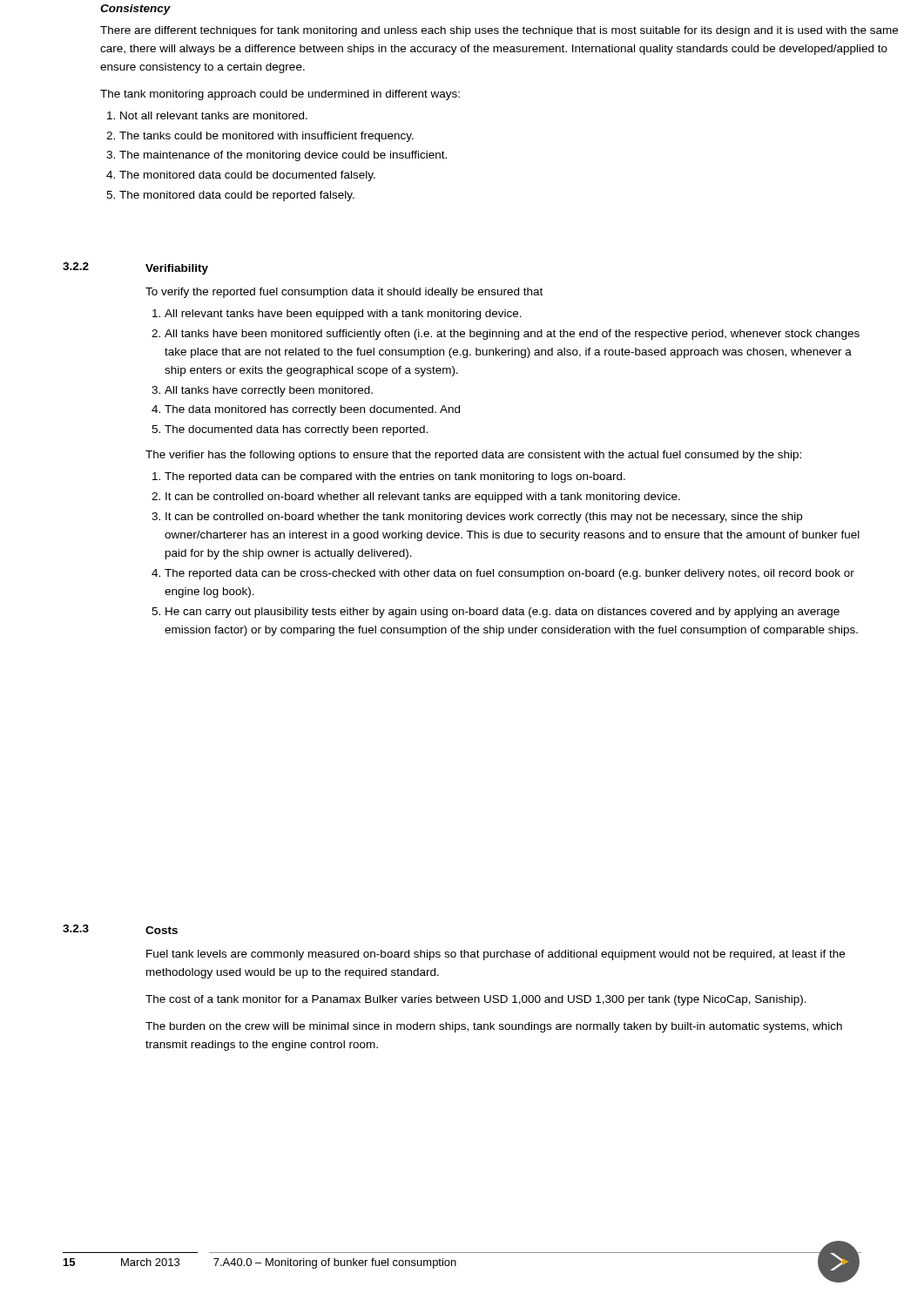Viewport: 924px width, 1307px height.
Task: Point to the text block starting "Not all relevant tanks are monitored. The tanks"
Action: [207, 115]
